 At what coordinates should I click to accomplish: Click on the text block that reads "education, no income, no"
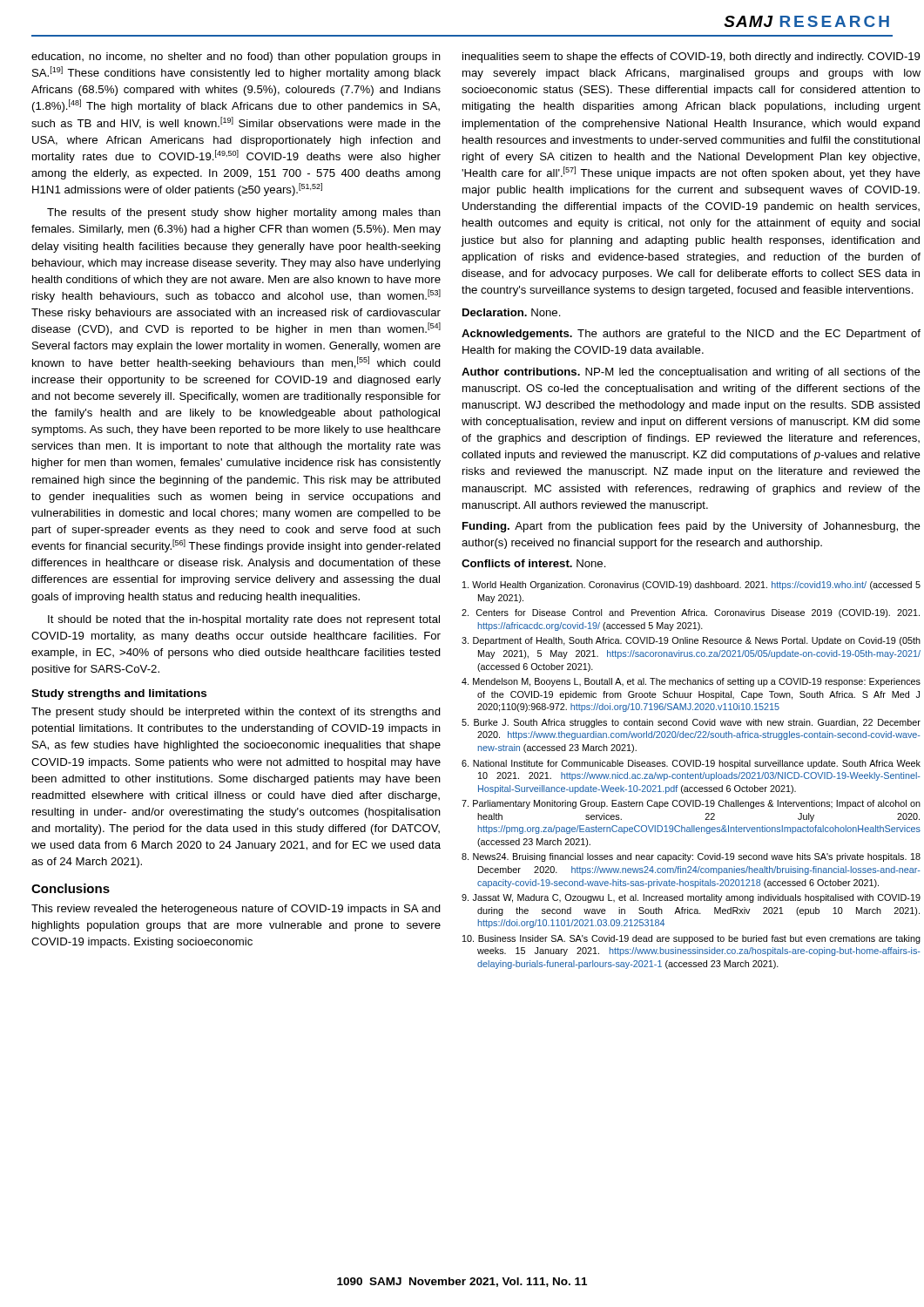(x=236, y=123)
